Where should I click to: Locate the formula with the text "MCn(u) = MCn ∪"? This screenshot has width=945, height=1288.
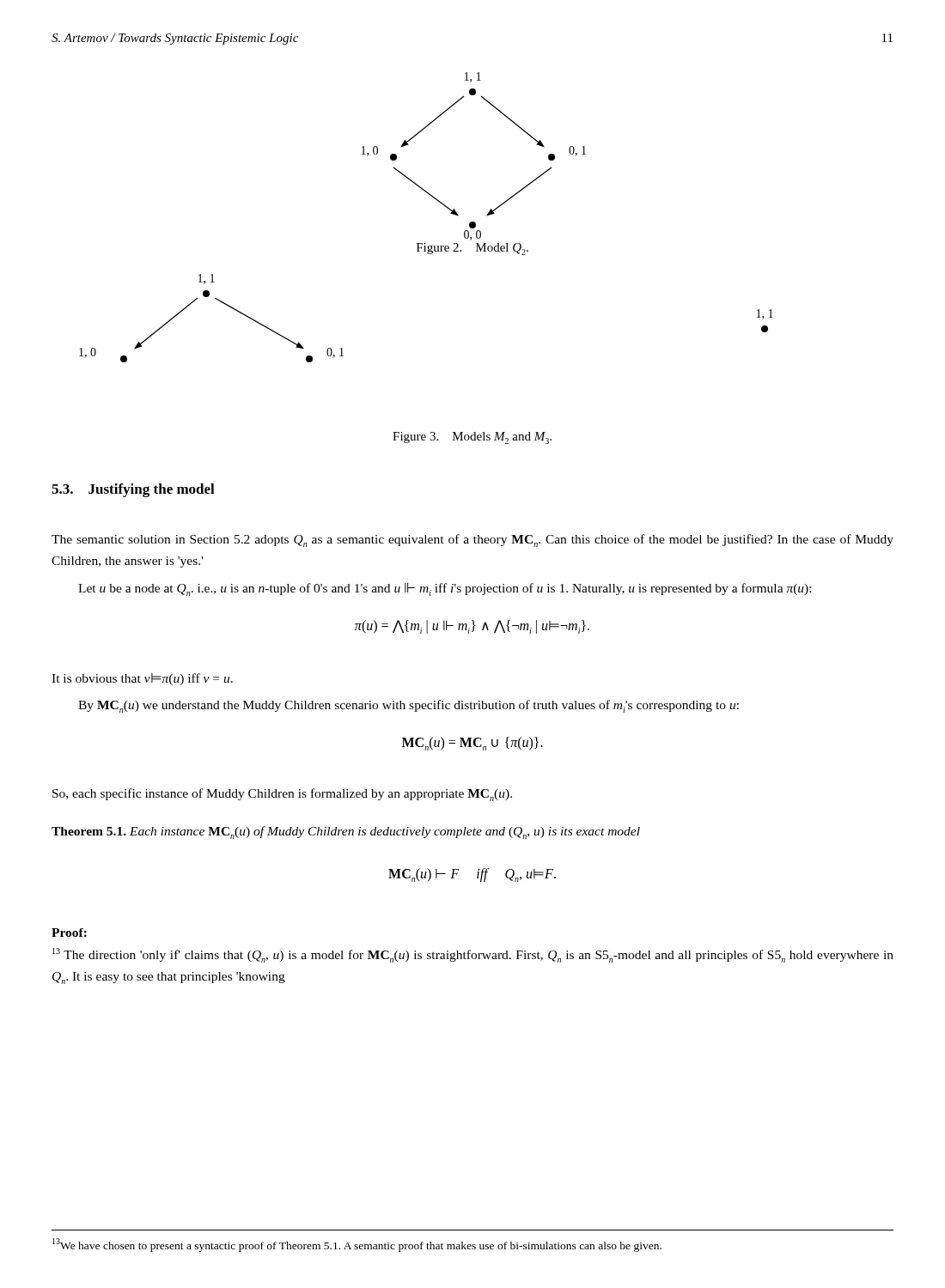472,744
